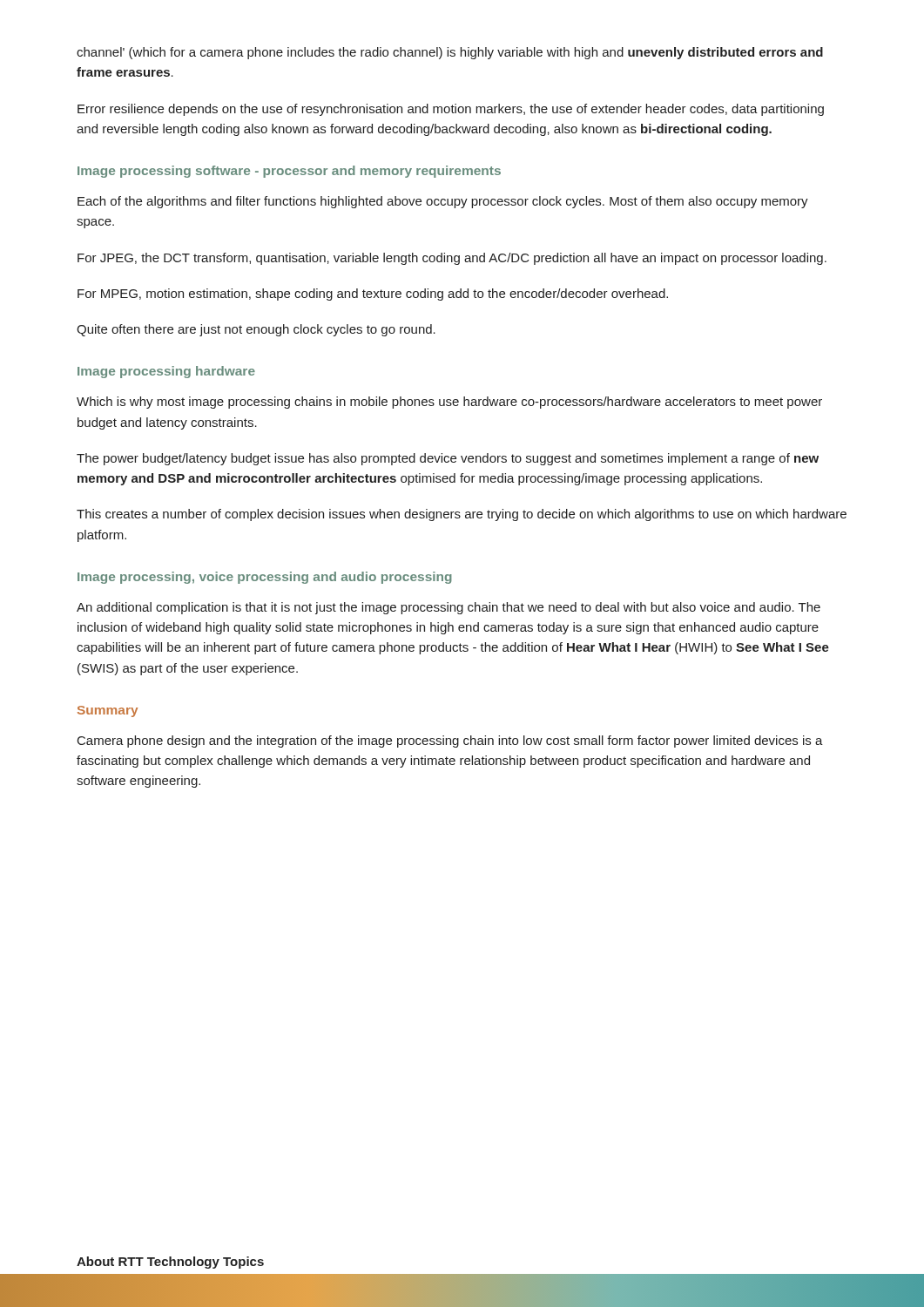Where is the passage that starts "This creates a number"?

(462, 524)
